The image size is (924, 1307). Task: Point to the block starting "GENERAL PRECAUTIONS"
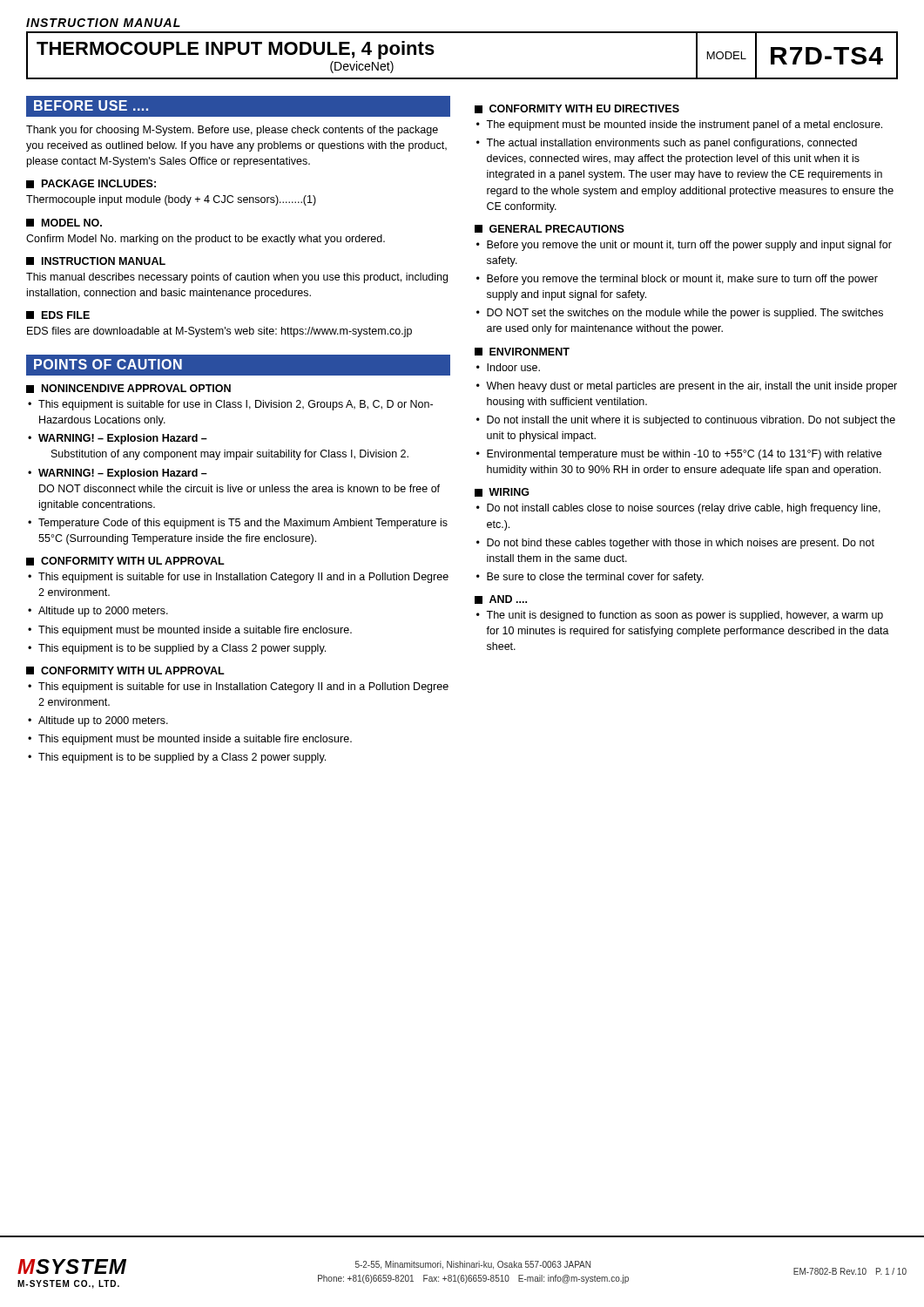click(549, 229)
